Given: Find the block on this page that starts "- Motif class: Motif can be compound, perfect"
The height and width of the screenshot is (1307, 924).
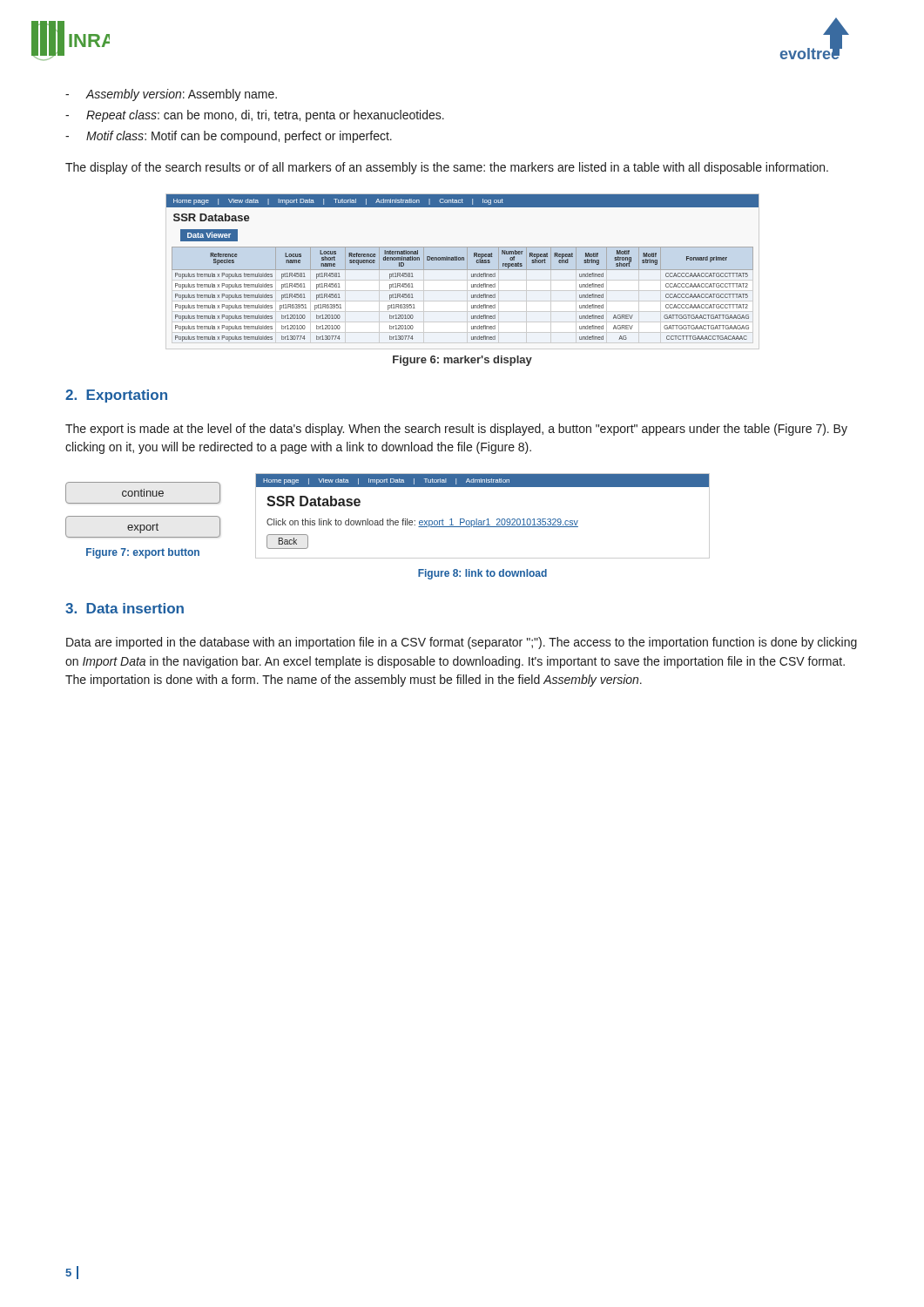Looking at the screenshot, I should click(229, 136).
